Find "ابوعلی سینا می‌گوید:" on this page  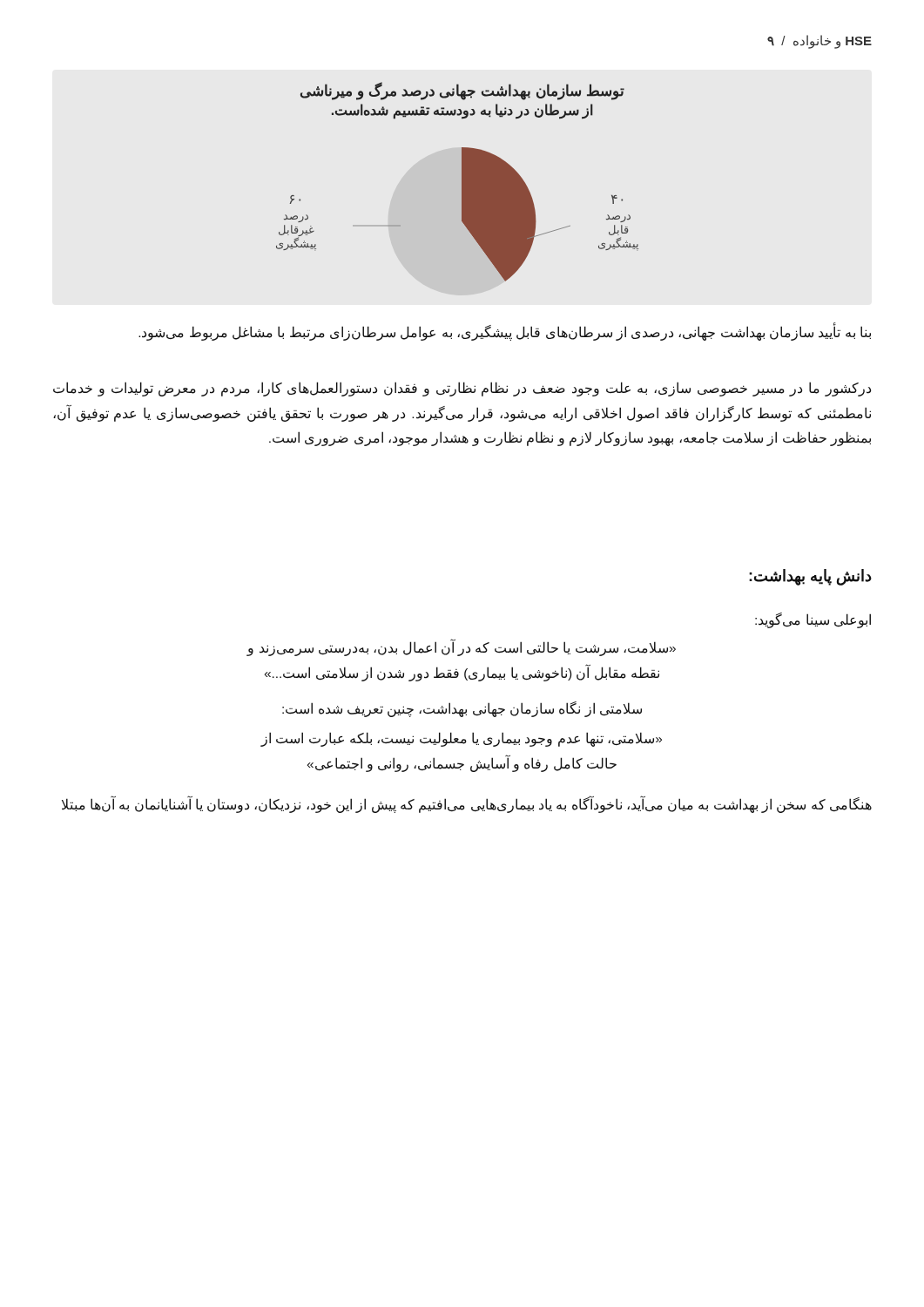[813, 620]
